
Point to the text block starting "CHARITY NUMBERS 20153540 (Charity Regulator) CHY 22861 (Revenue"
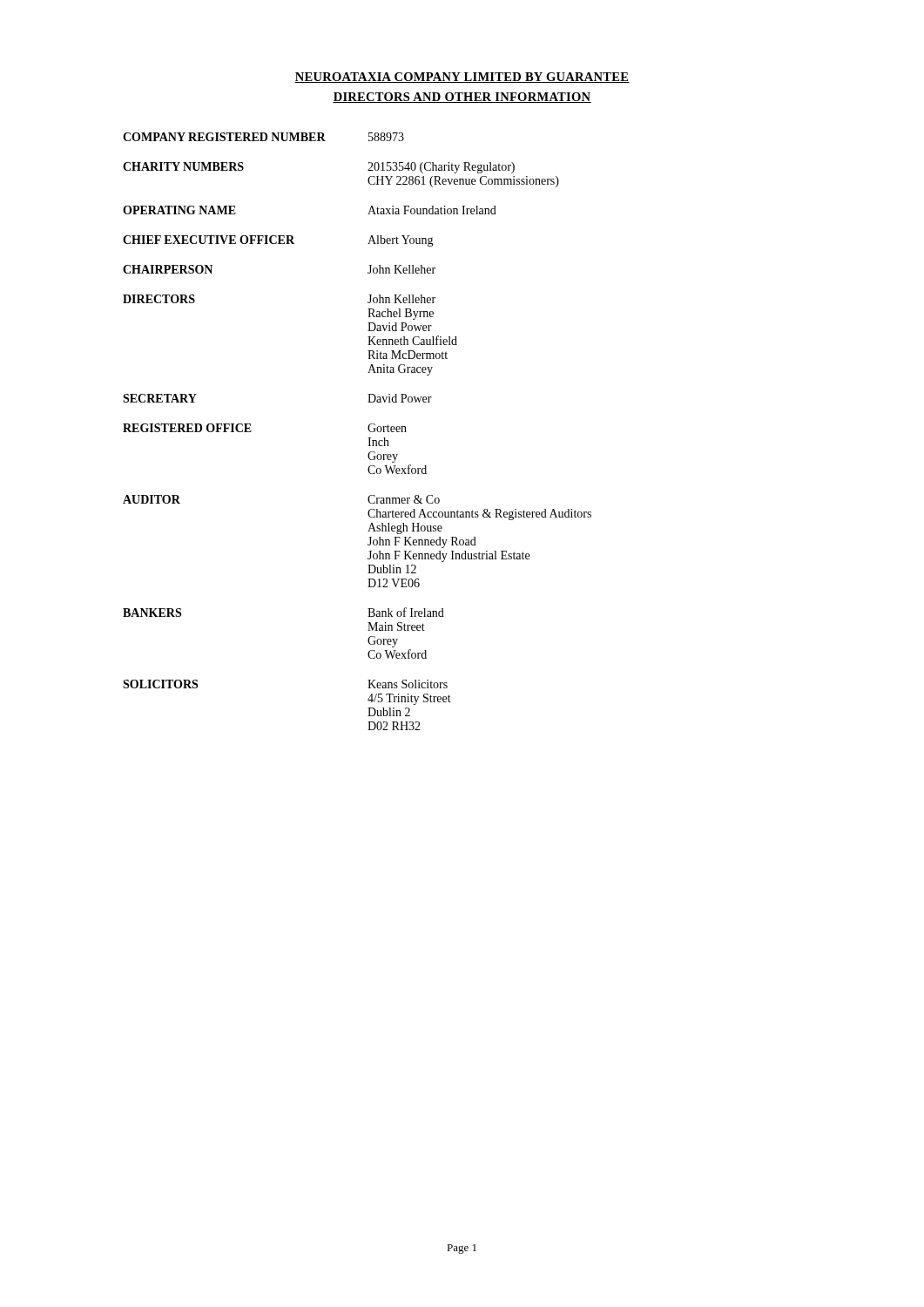(462, 182)
